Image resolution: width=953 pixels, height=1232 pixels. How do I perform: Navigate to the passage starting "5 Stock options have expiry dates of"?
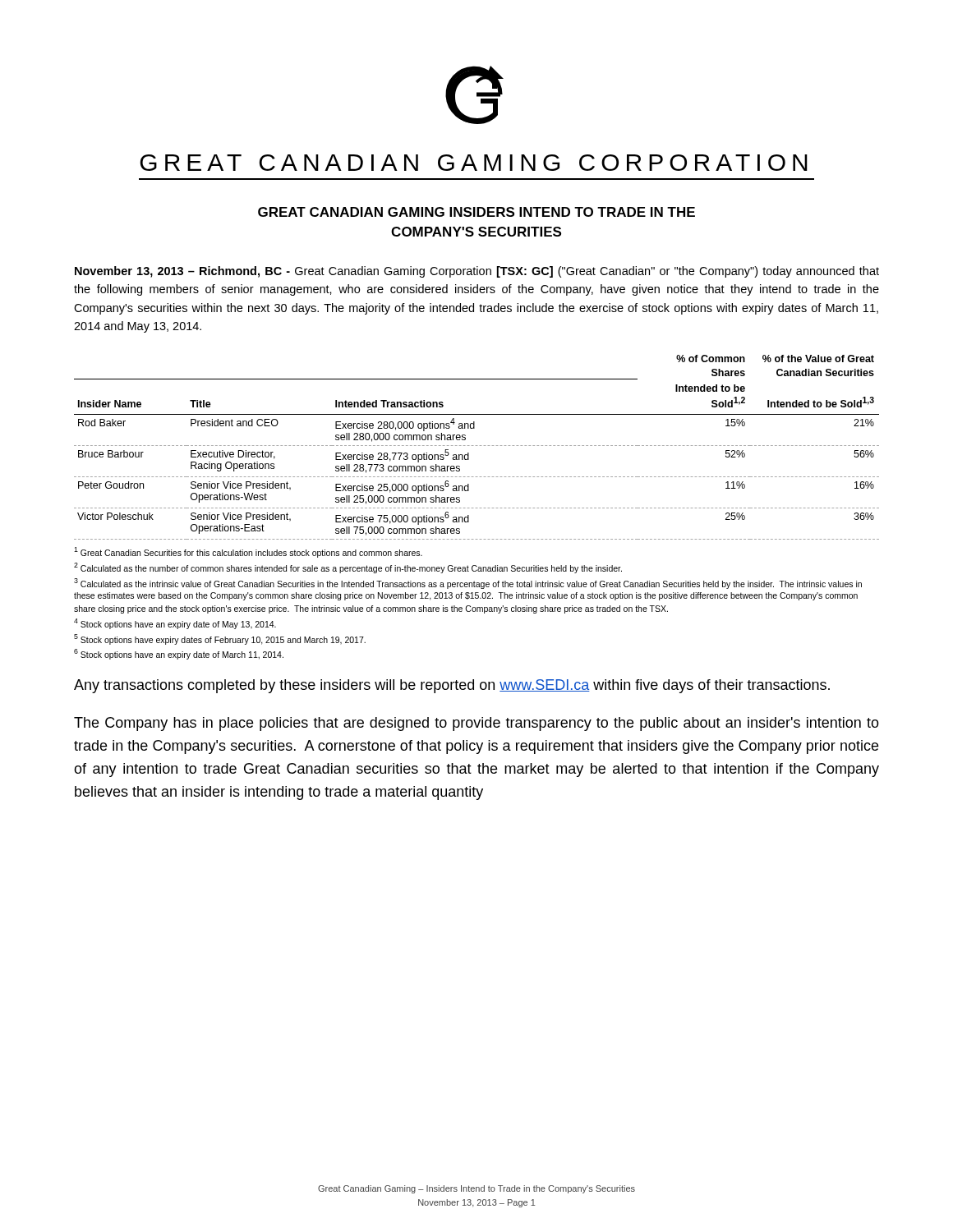[x=220, y=639]
